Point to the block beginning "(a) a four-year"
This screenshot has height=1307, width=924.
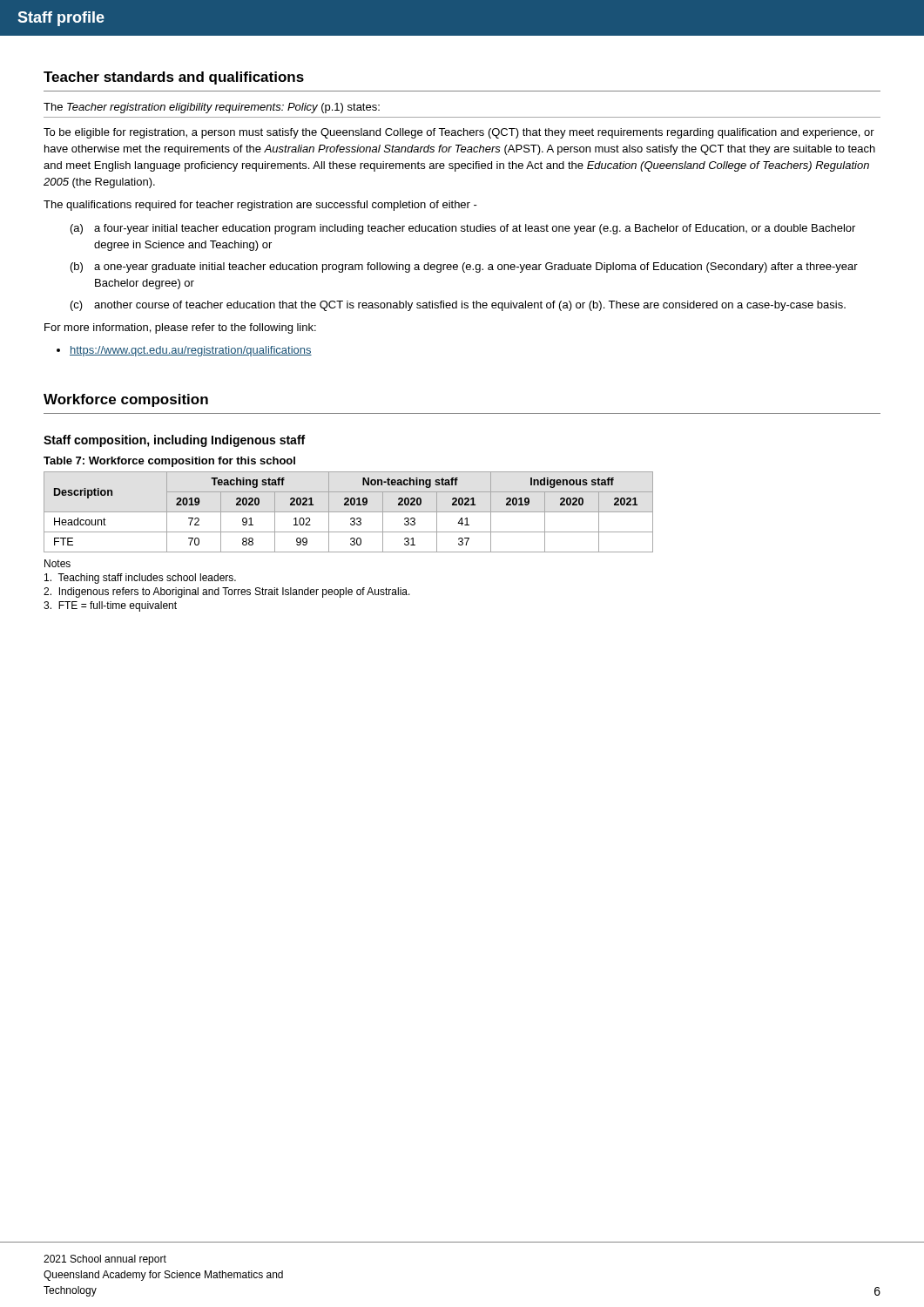tap(475, 237)
